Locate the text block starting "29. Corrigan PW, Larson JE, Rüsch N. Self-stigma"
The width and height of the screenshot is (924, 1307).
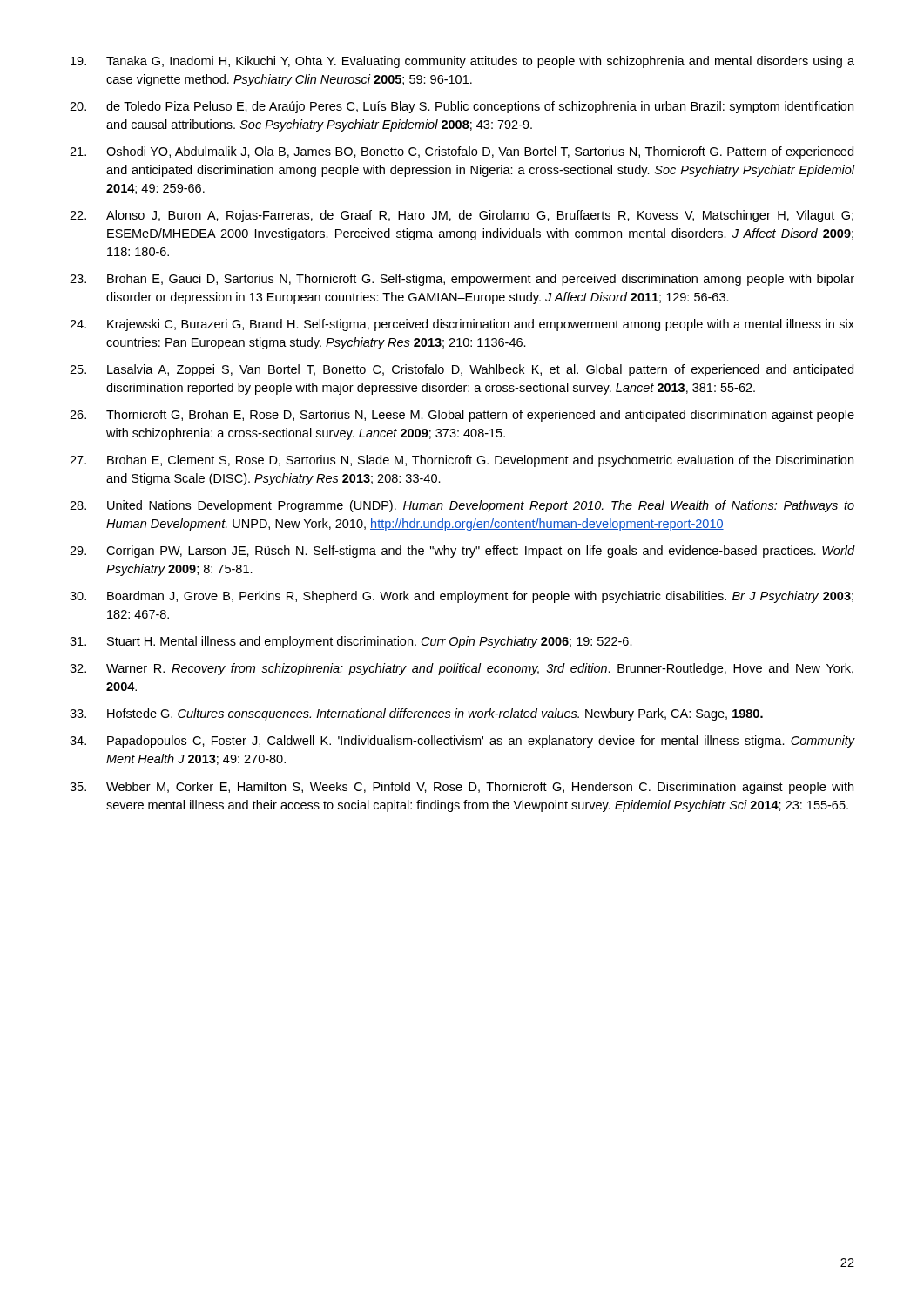(462, 561)
